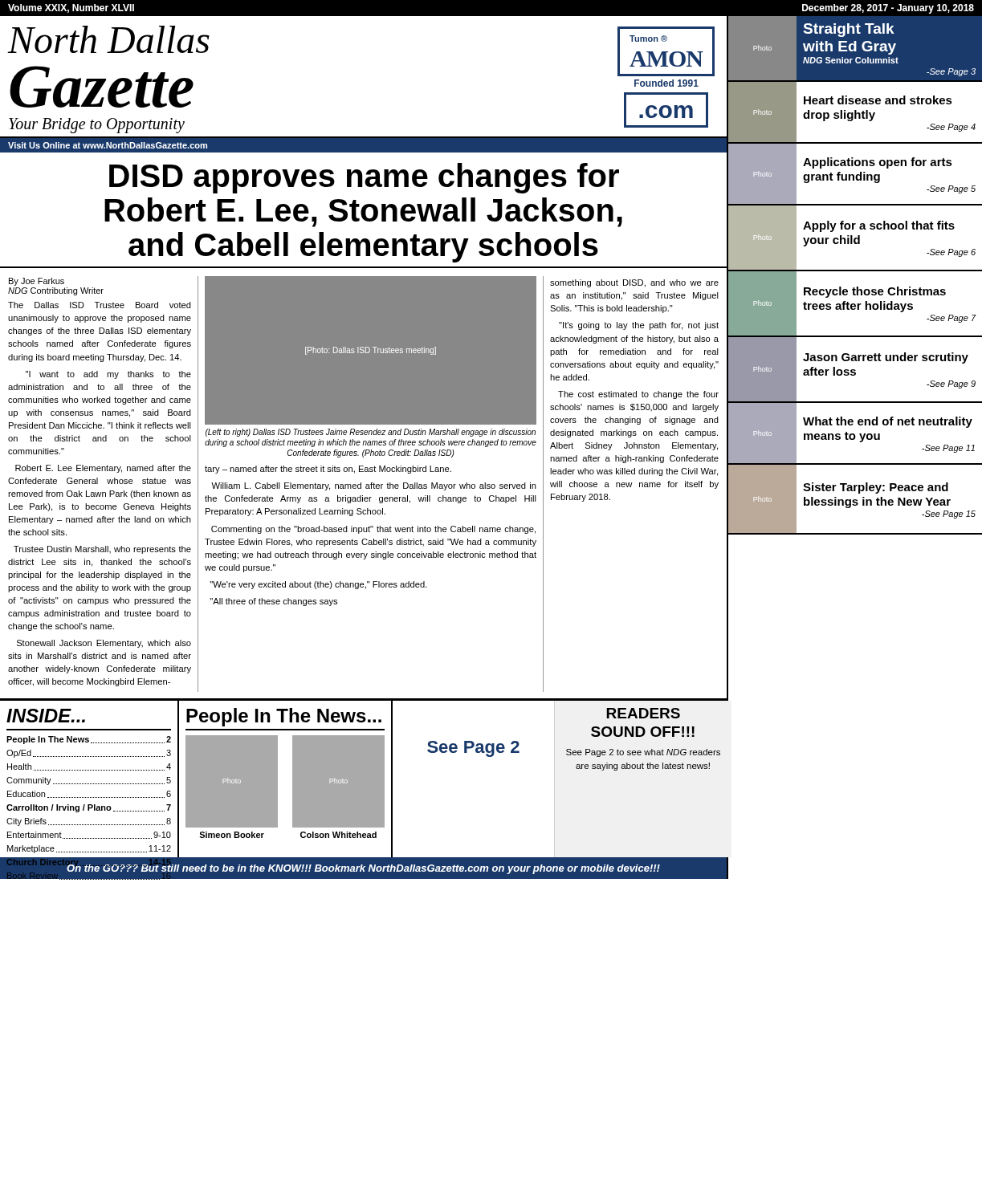Select the logo

tap(363, 77)
